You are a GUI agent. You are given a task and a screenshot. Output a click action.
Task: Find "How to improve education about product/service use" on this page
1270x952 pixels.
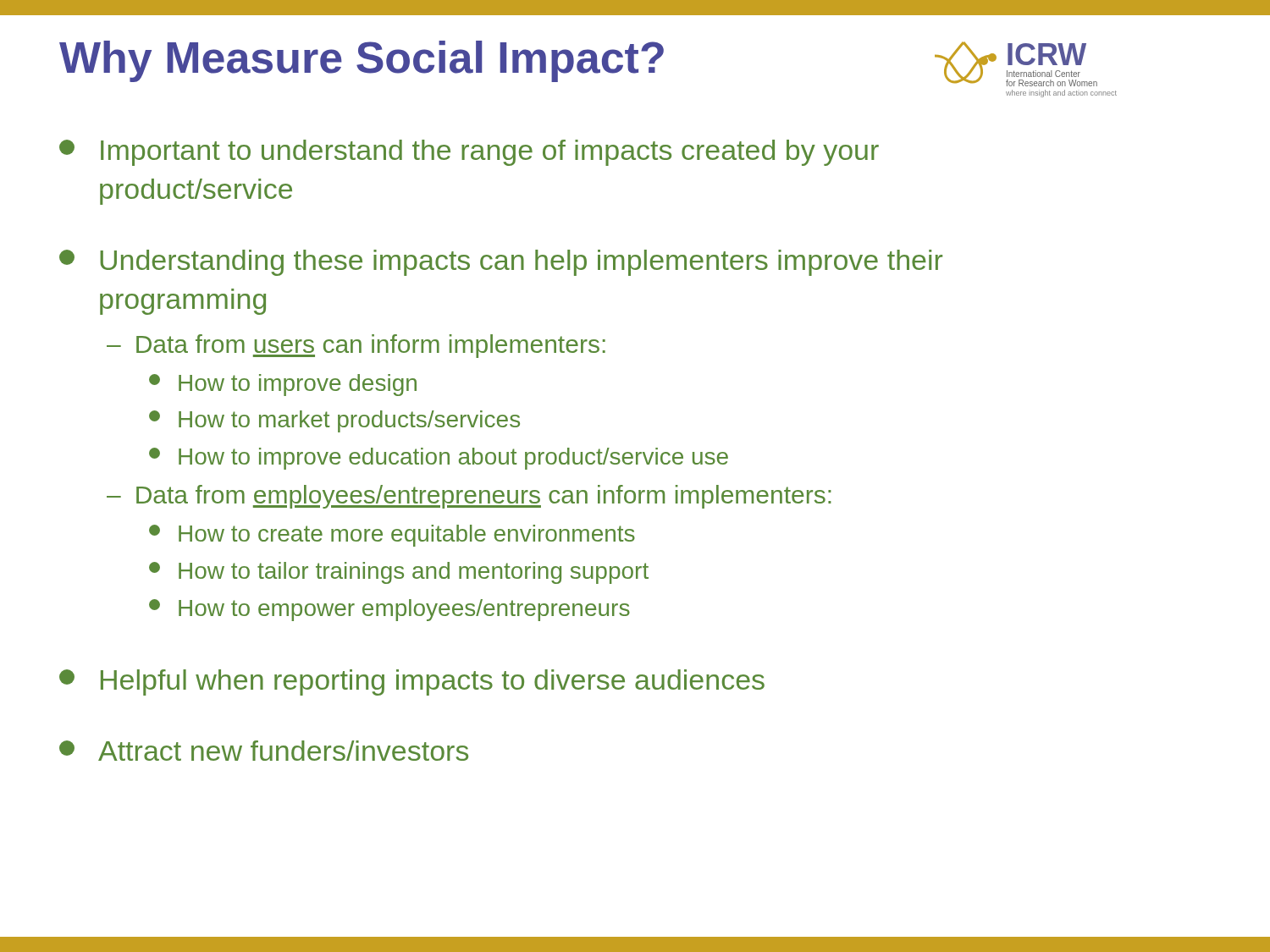click(439, 457)
